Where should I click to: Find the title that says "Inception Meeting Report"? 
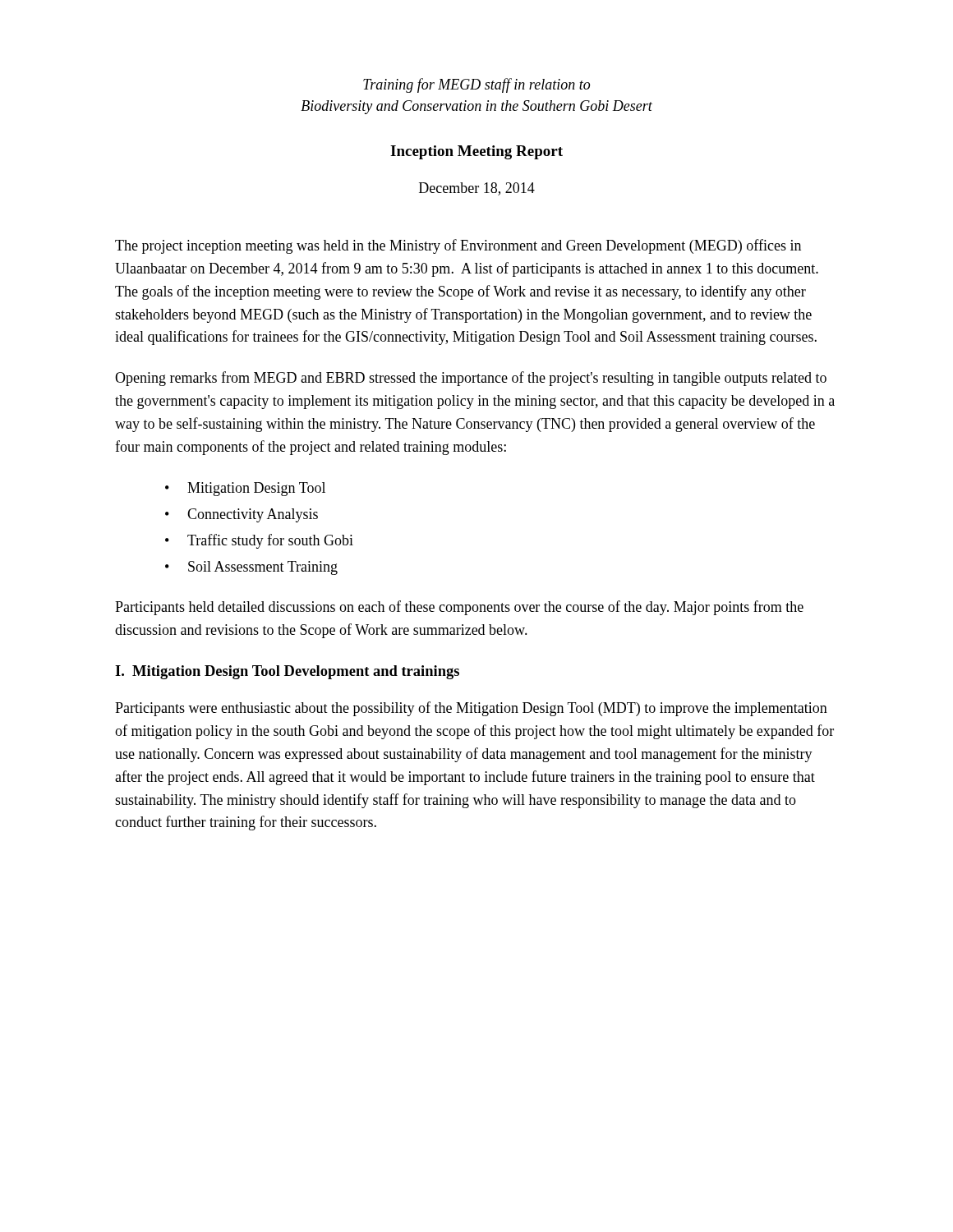coord(476,151)
